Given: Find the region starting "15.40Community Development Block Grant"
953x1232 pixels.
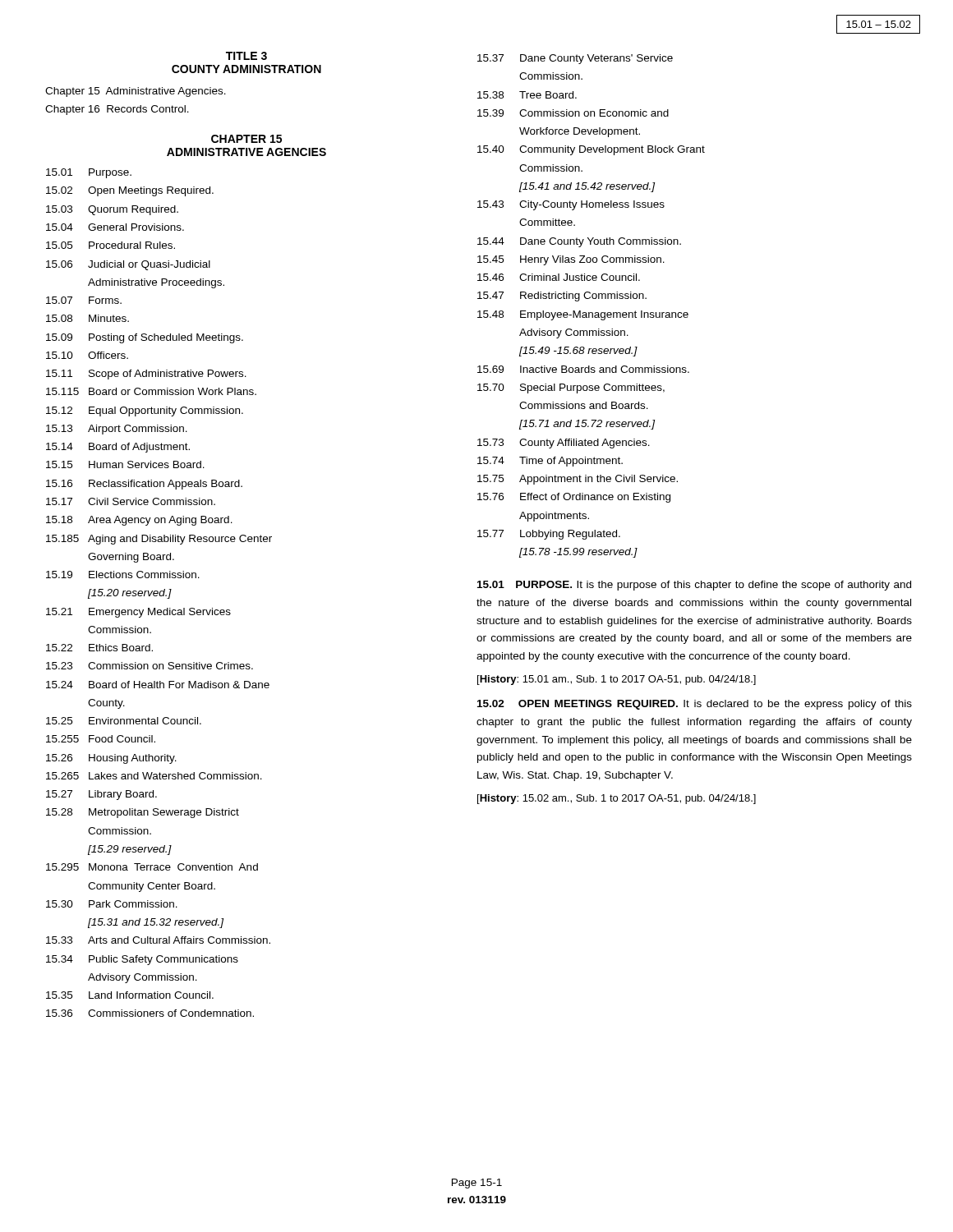Looking at the screenshot, I should [x=694, y=150].
